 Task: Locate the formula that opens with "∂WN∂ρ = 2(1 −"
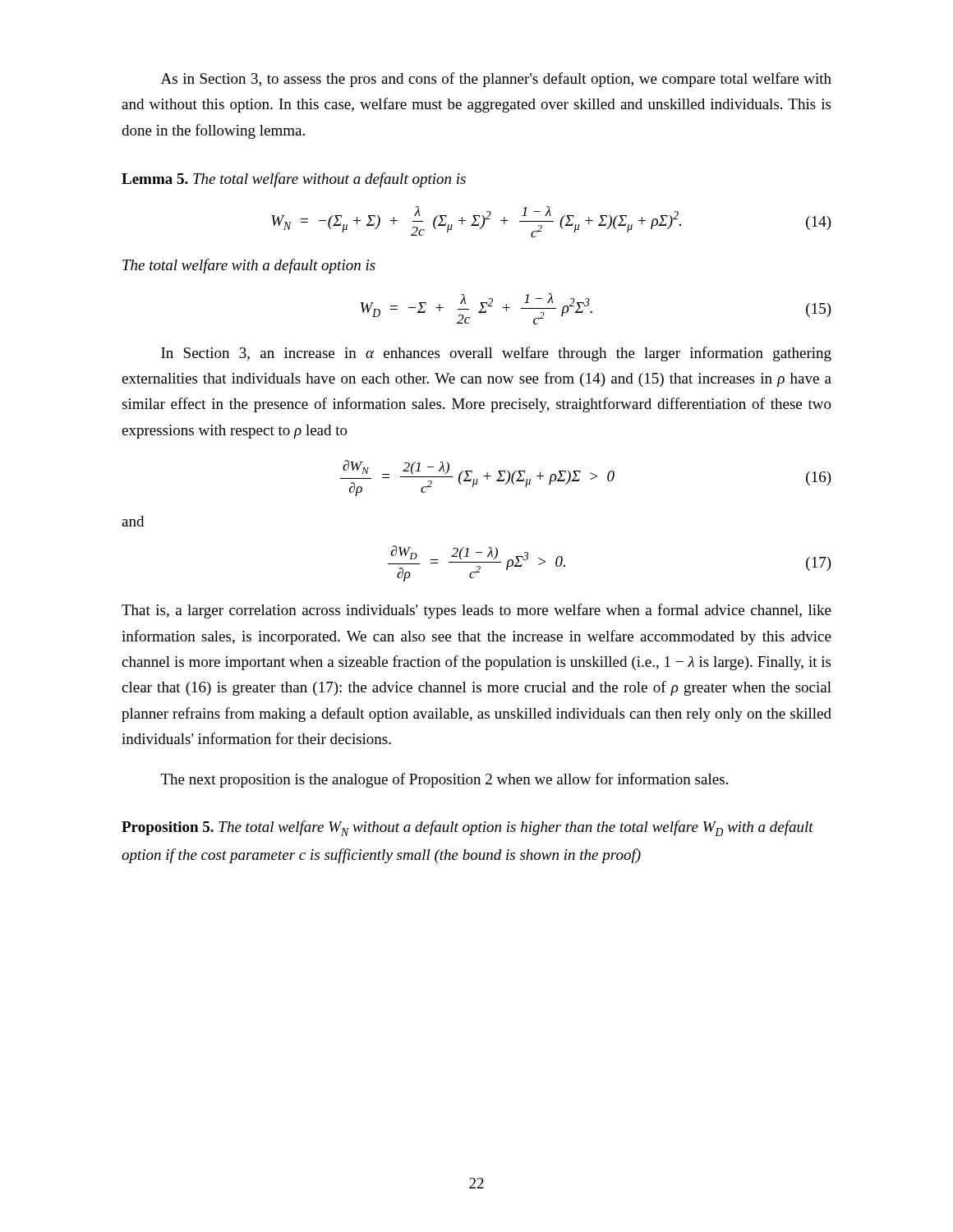click(x=585, y=477)
